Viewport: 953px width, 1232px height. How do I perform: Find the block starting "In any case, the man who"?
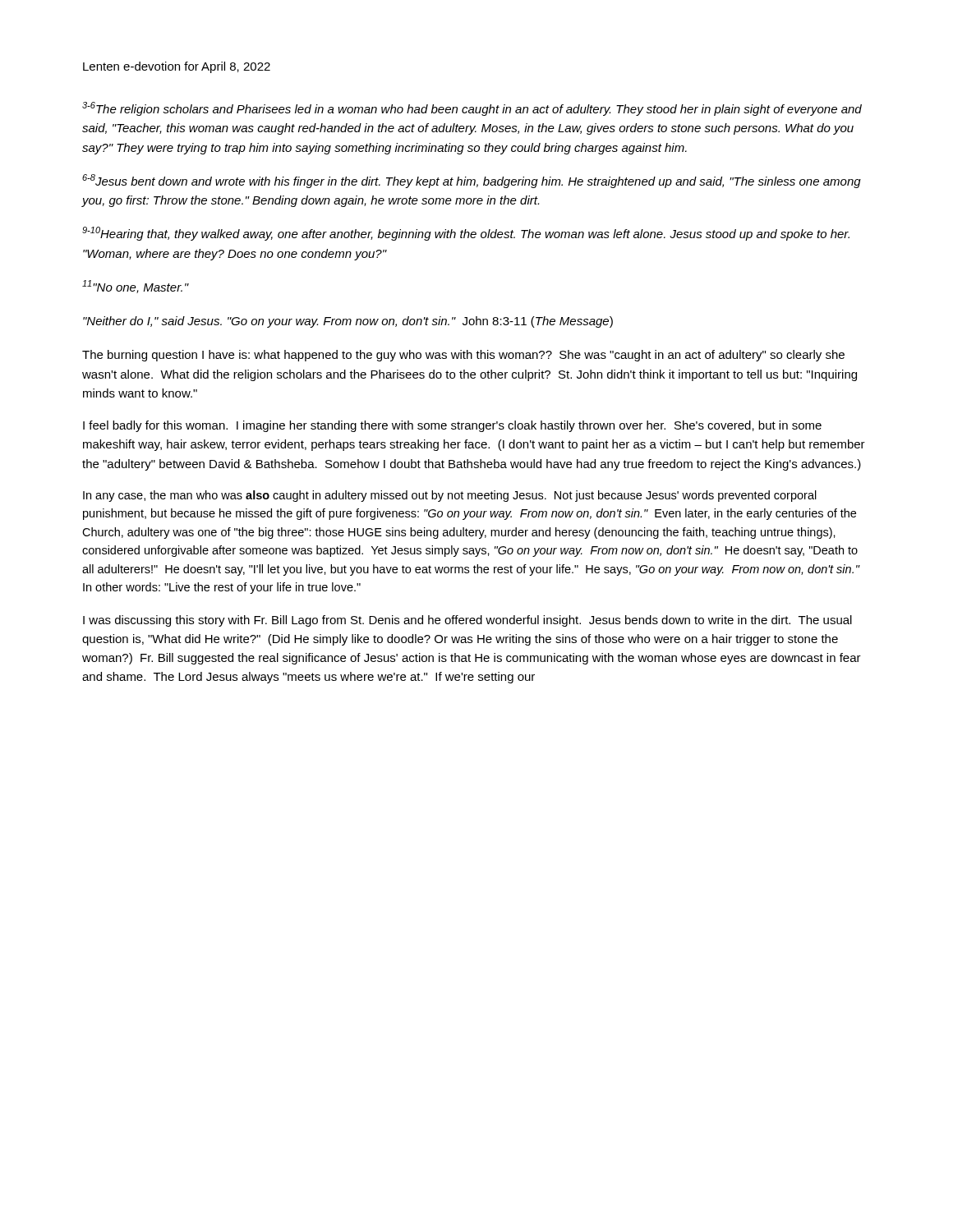tap(472, 541)
